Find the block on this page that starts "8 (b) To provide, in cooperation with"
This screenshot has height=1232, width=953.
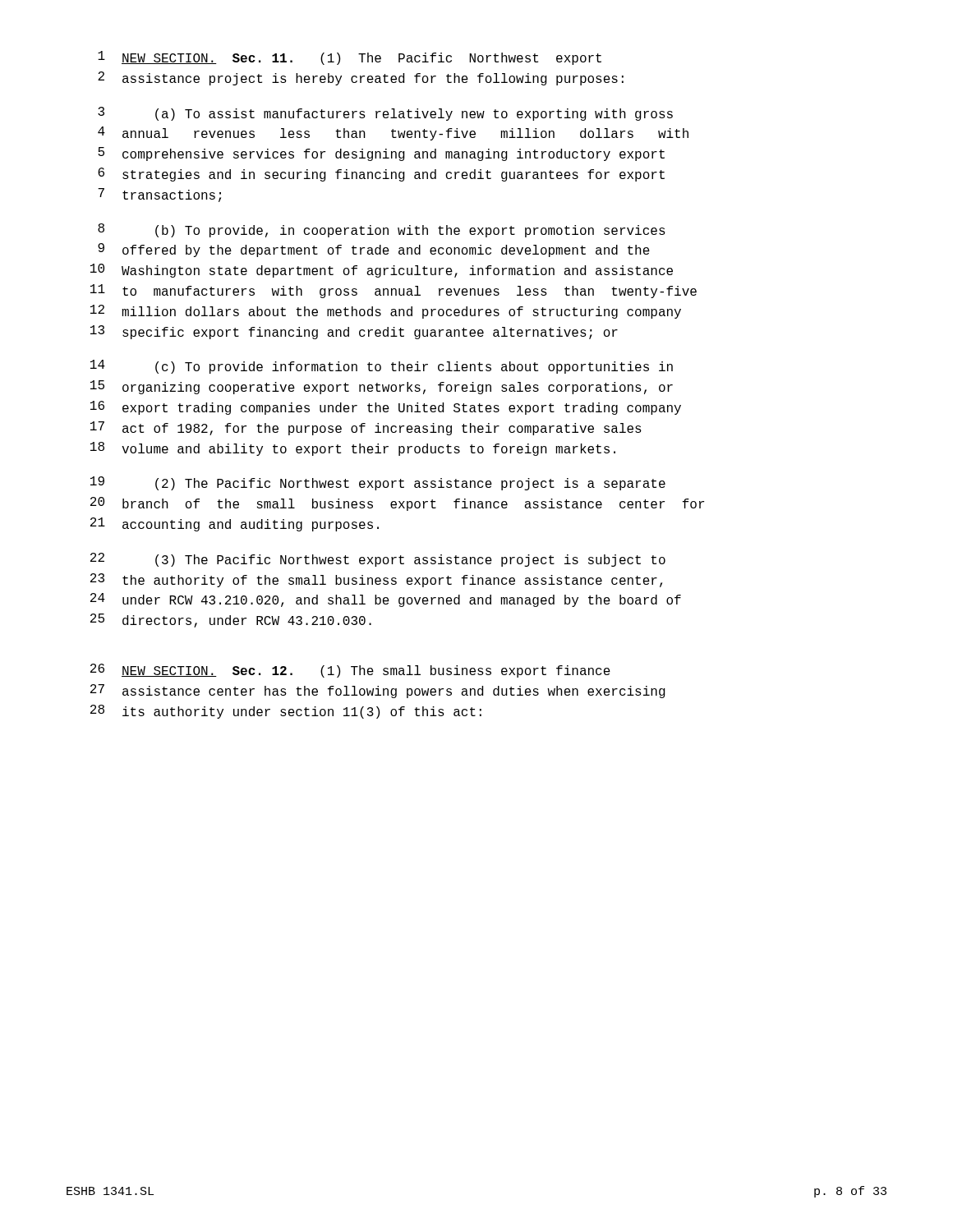476,282
